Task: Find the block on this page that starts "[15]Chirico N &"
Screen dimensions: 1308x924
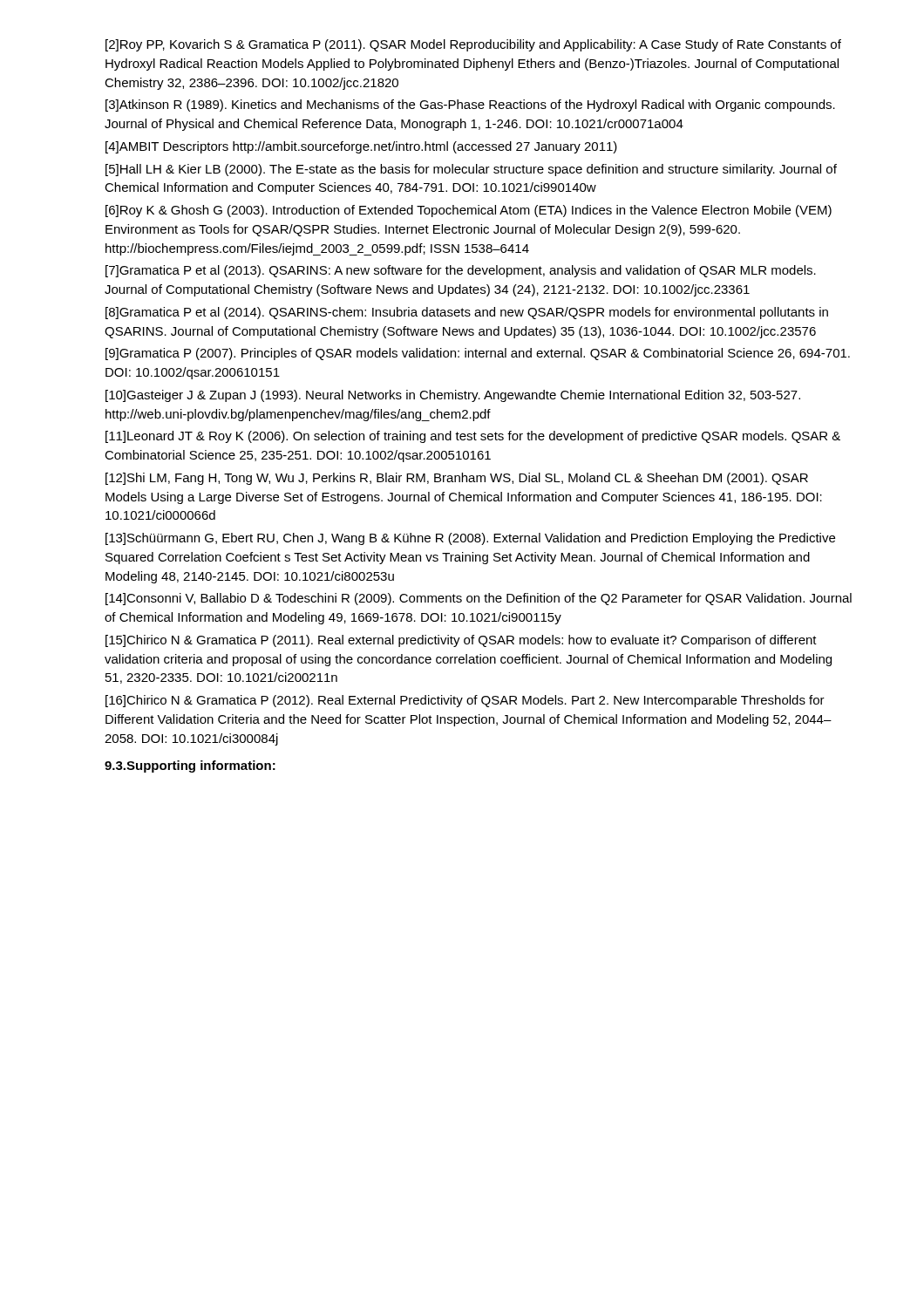Action: (469, 658)
